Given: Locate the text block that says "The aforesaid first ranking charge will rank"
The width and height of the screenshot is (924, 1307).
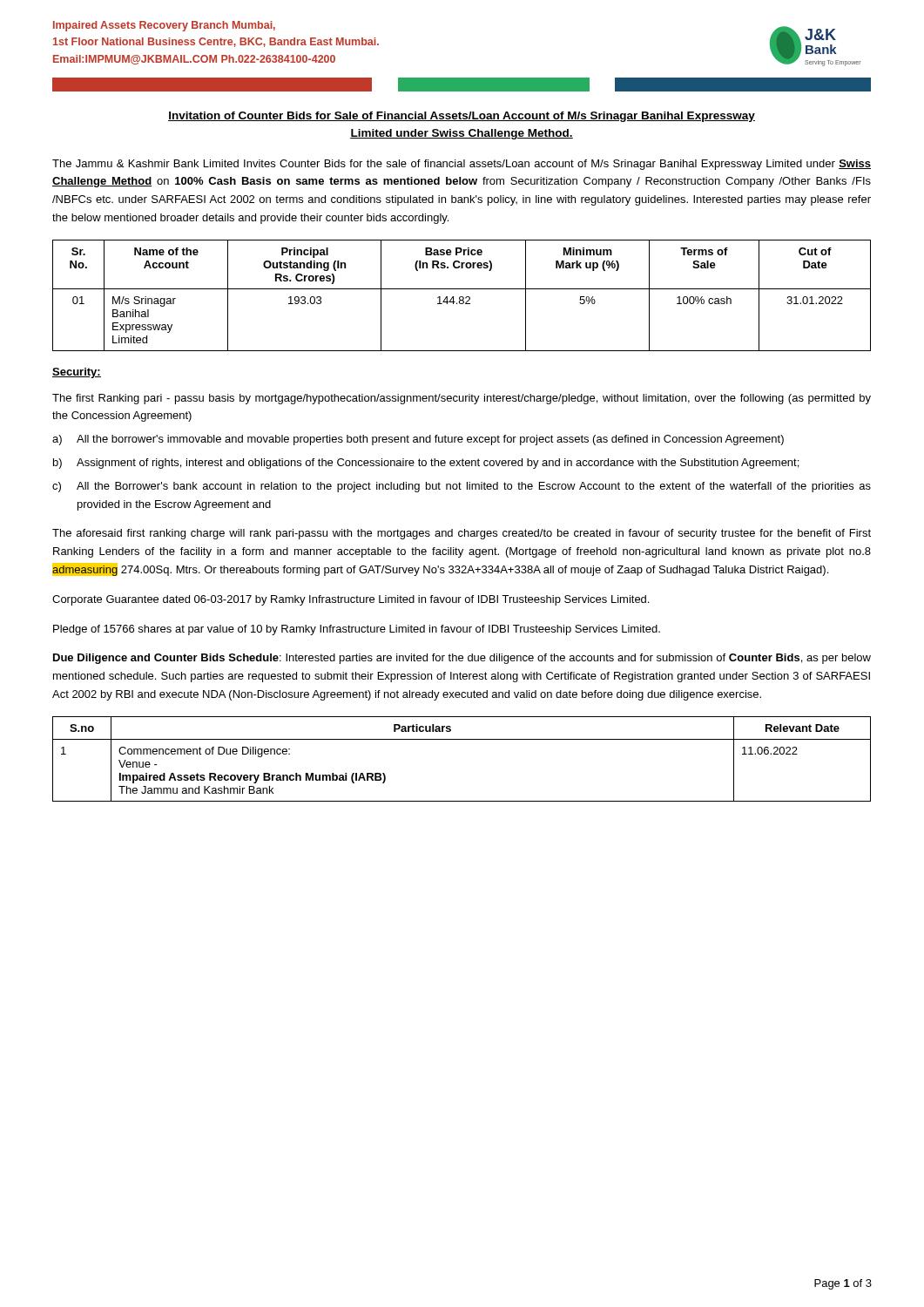Looking at the screenshot, I should pos(462,582).
